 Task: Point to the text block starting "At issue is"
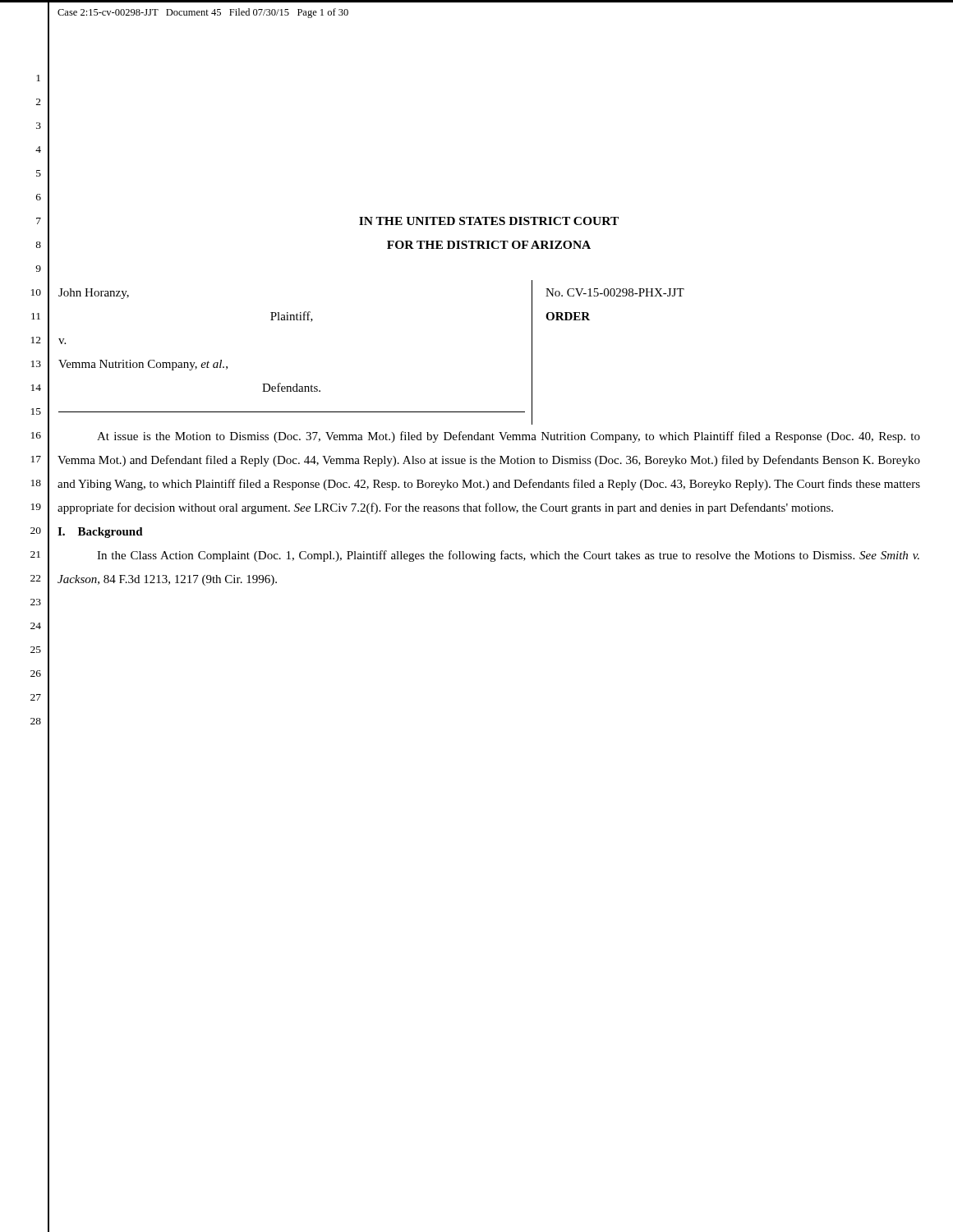coord(489,472)
